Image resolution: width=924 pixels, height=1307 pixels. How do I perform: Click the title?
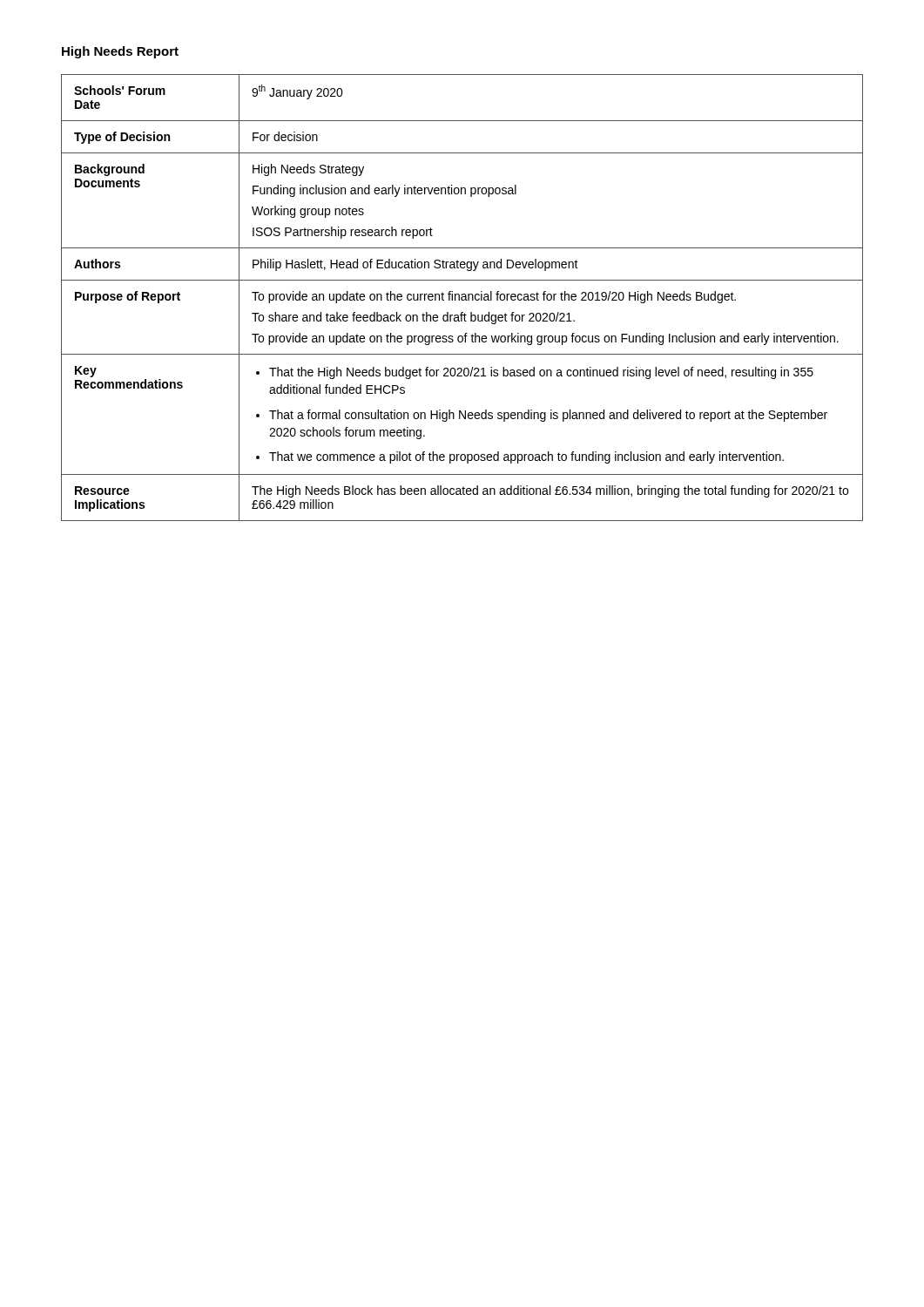120,51
